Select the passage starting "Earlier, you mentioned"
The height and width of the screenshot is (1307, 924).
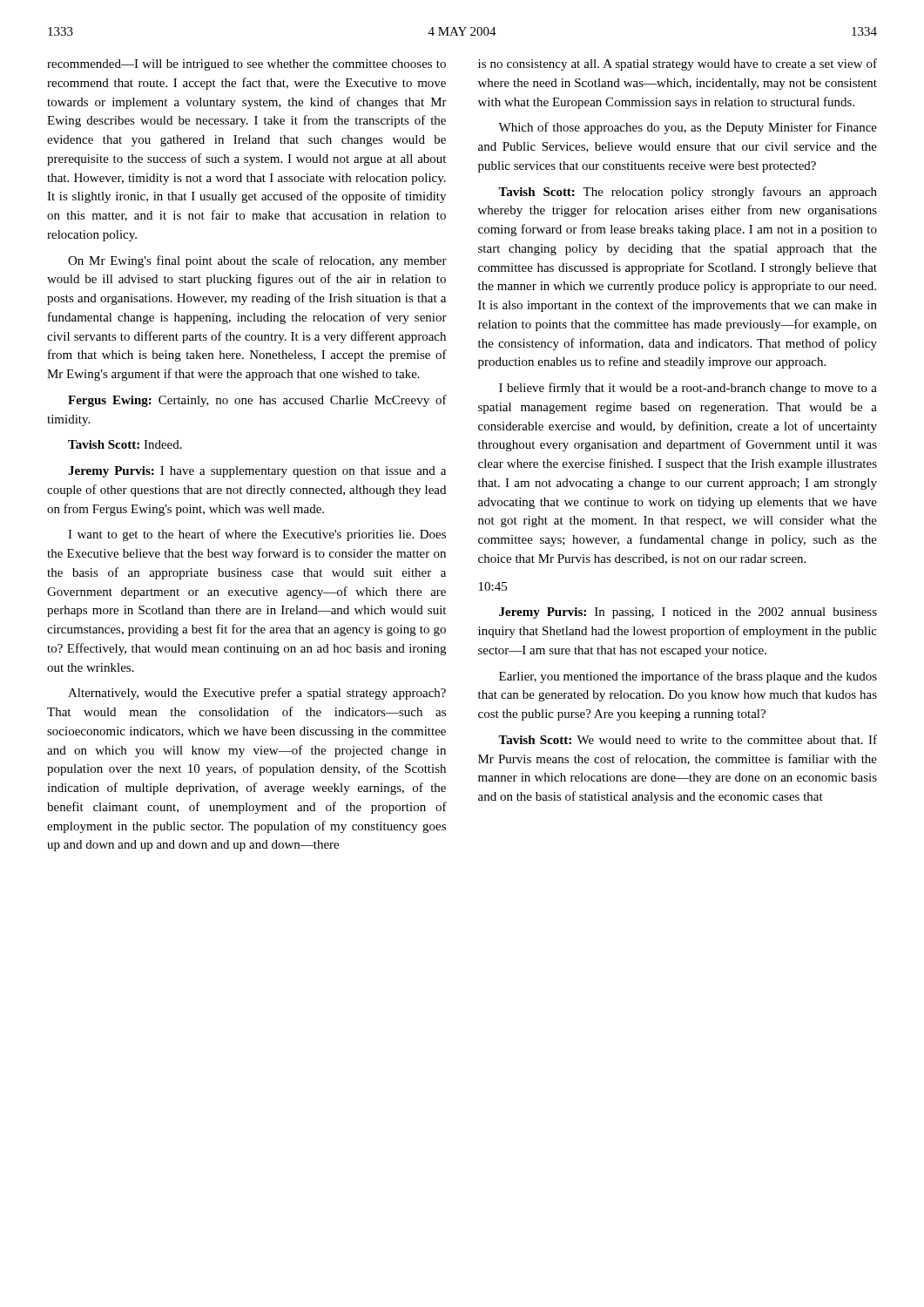click(677, 695)
